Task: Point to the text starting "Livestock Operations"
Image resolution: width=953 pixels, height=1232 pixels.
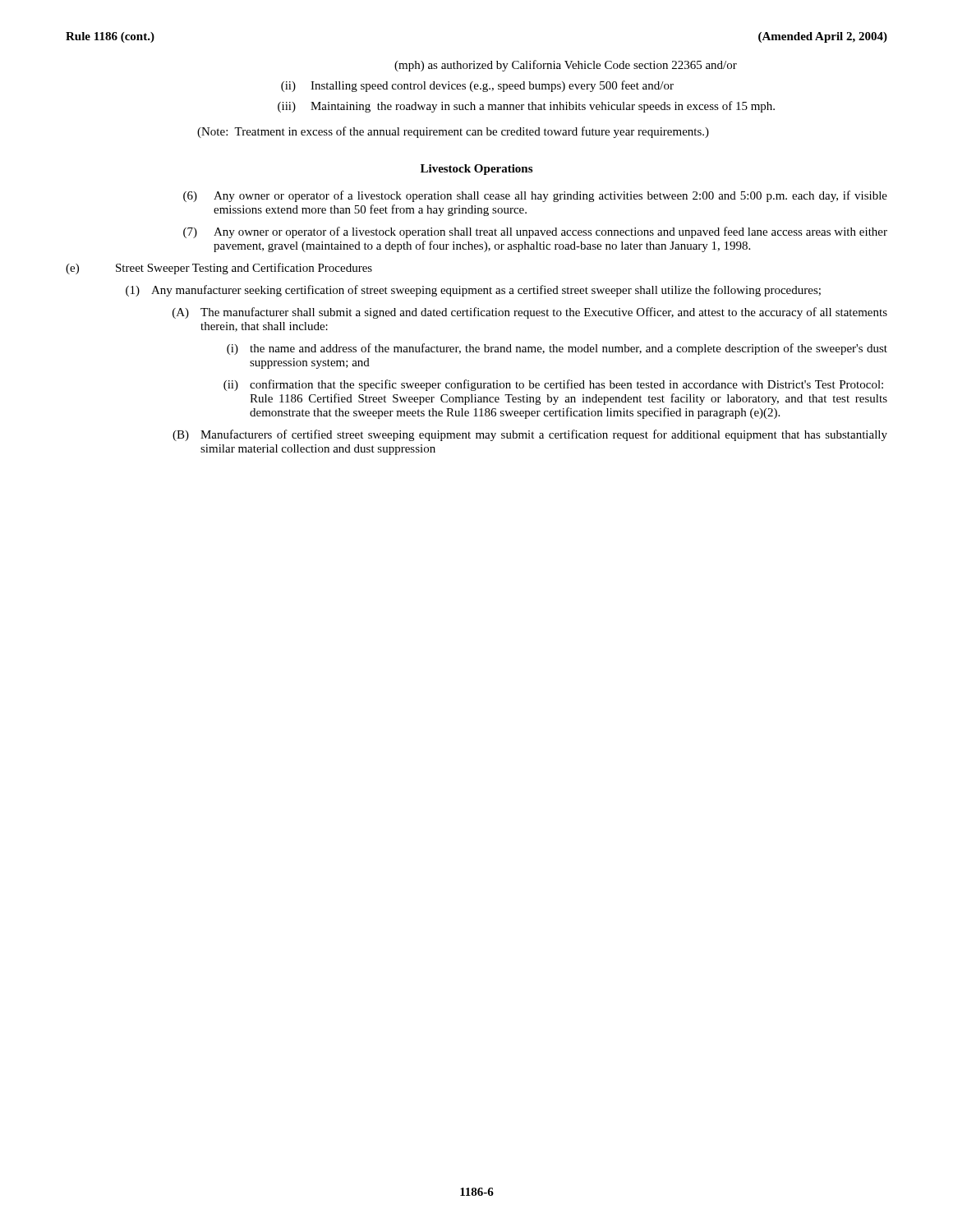Action: [476, 168]
